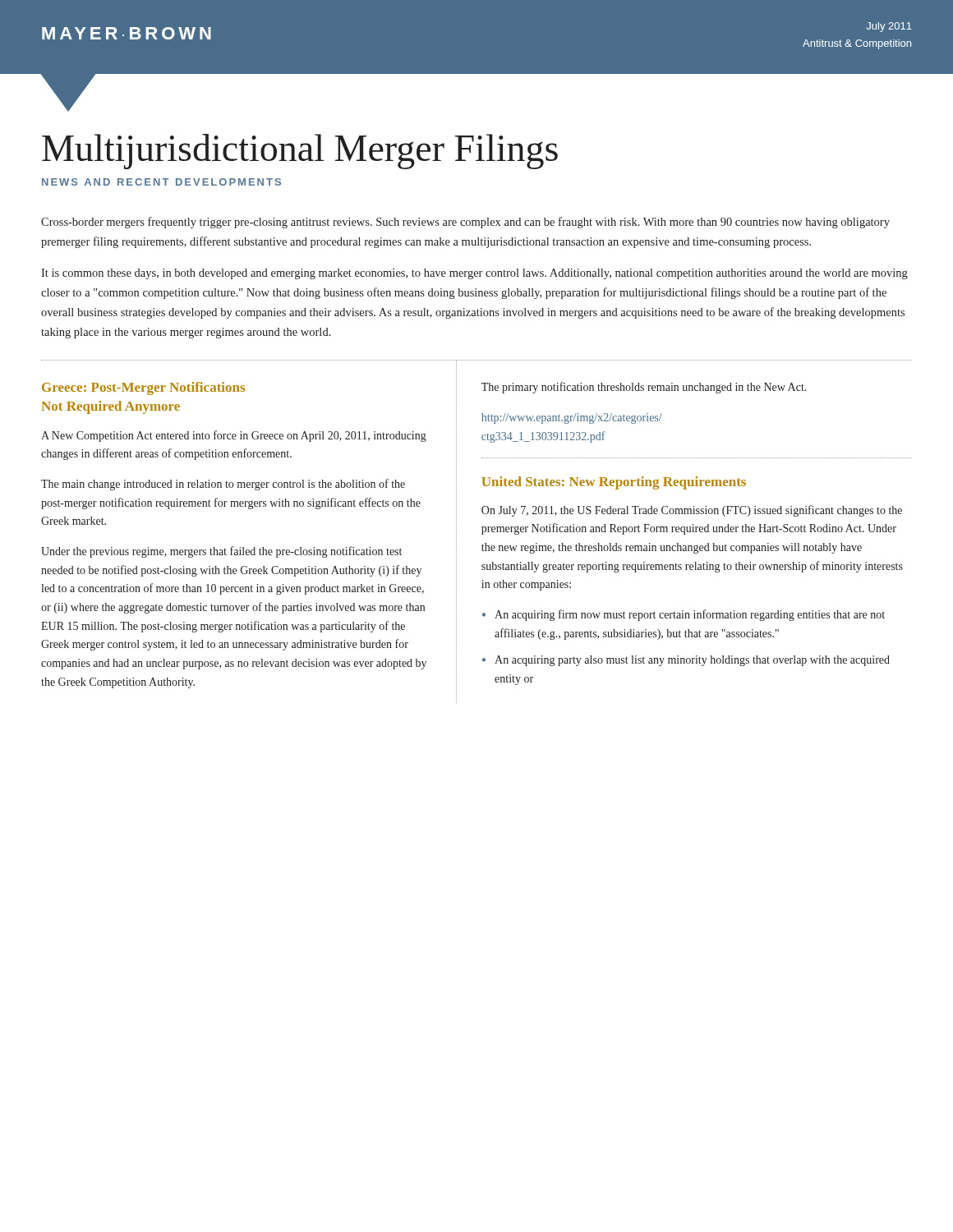This screenshot has width=953, height=1232.
Task: Locate the text block that reads "On July 7, 2011, the"
Action: [697, 548]
